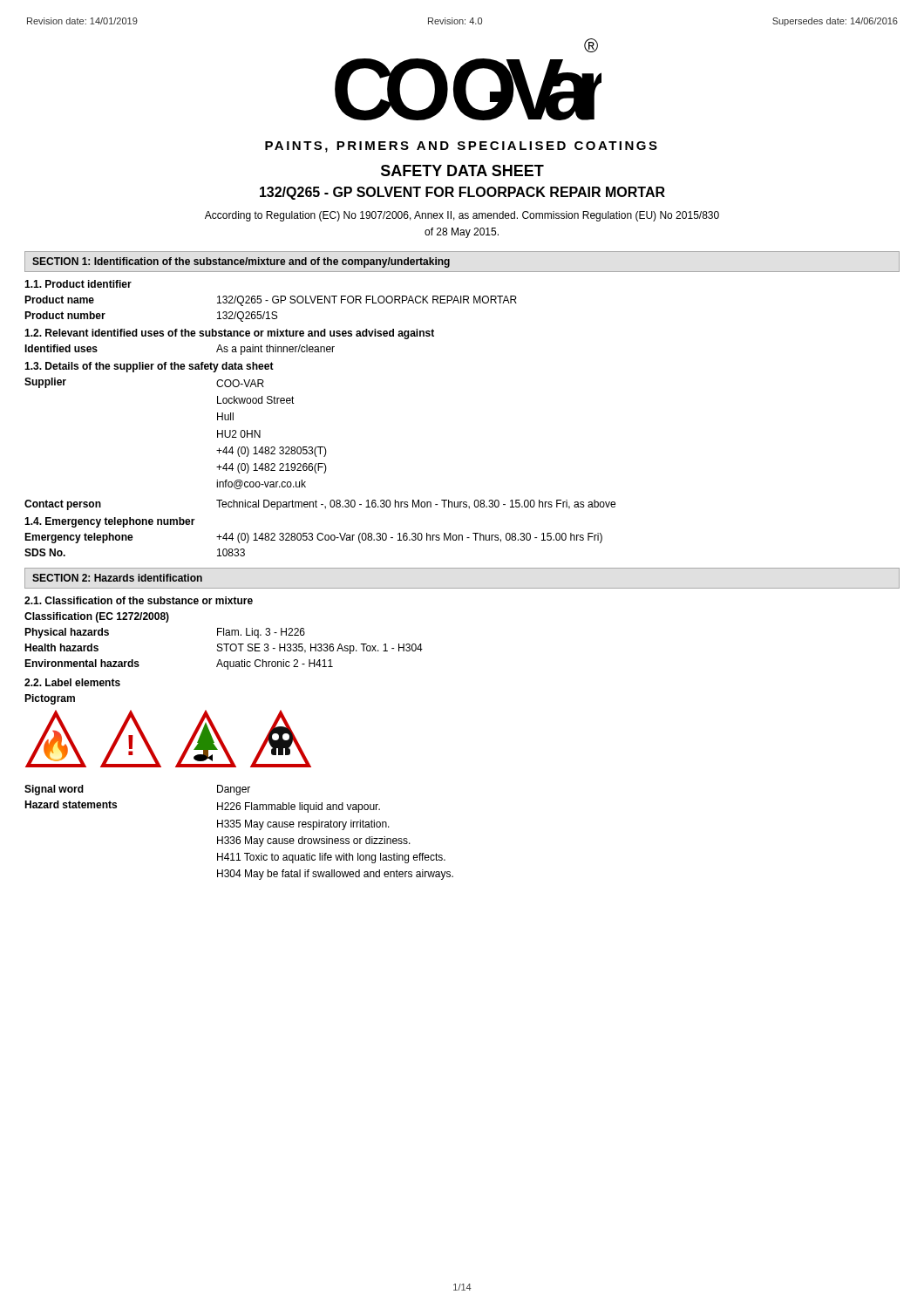This screenshot has width=924, height=1308.
Task: Locate the block of text that opens with "Contact person Technical Department -, 08.30"
Action: 320,504
